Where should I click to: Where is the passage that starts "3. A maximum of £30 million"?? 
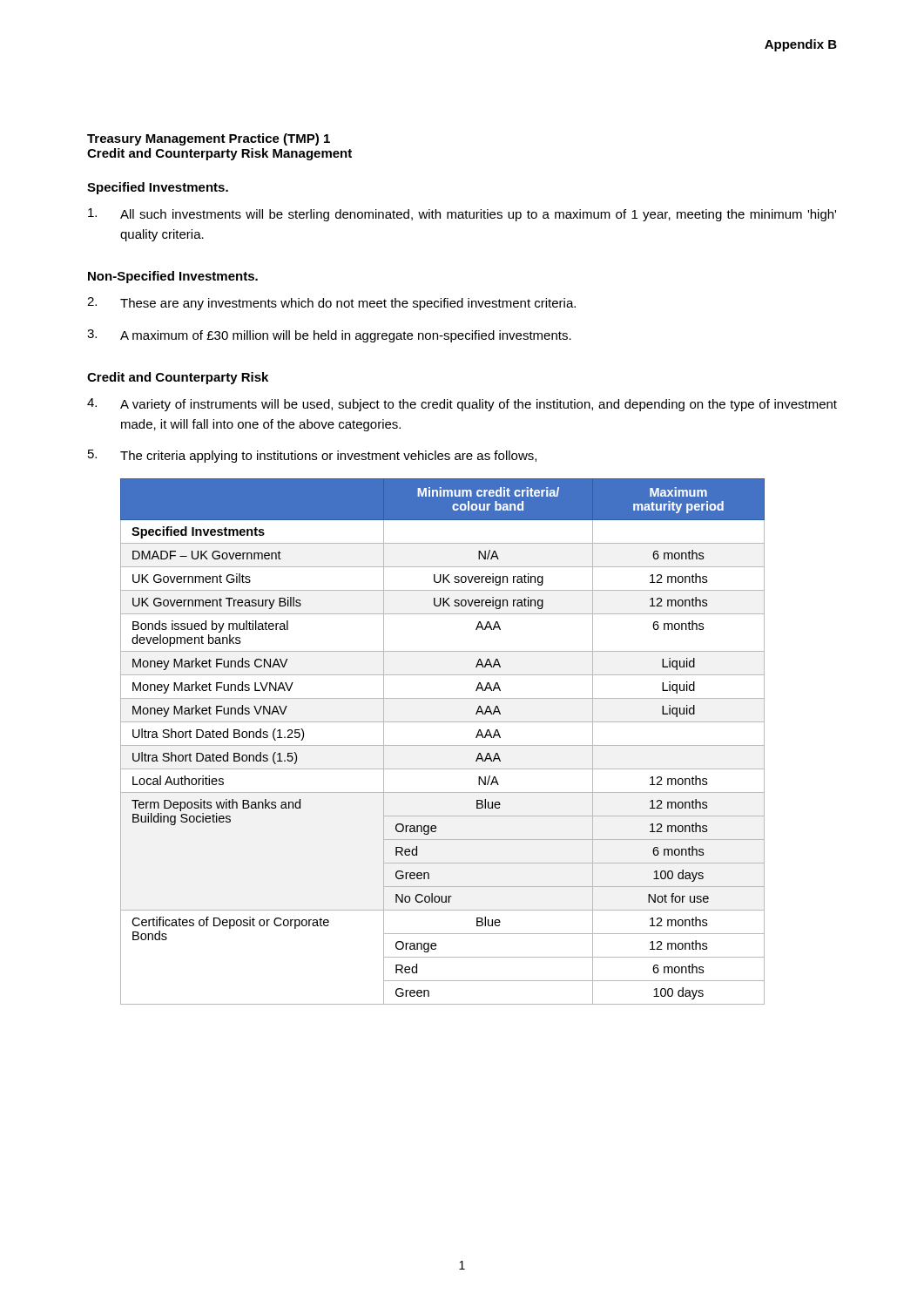[329, 335]
